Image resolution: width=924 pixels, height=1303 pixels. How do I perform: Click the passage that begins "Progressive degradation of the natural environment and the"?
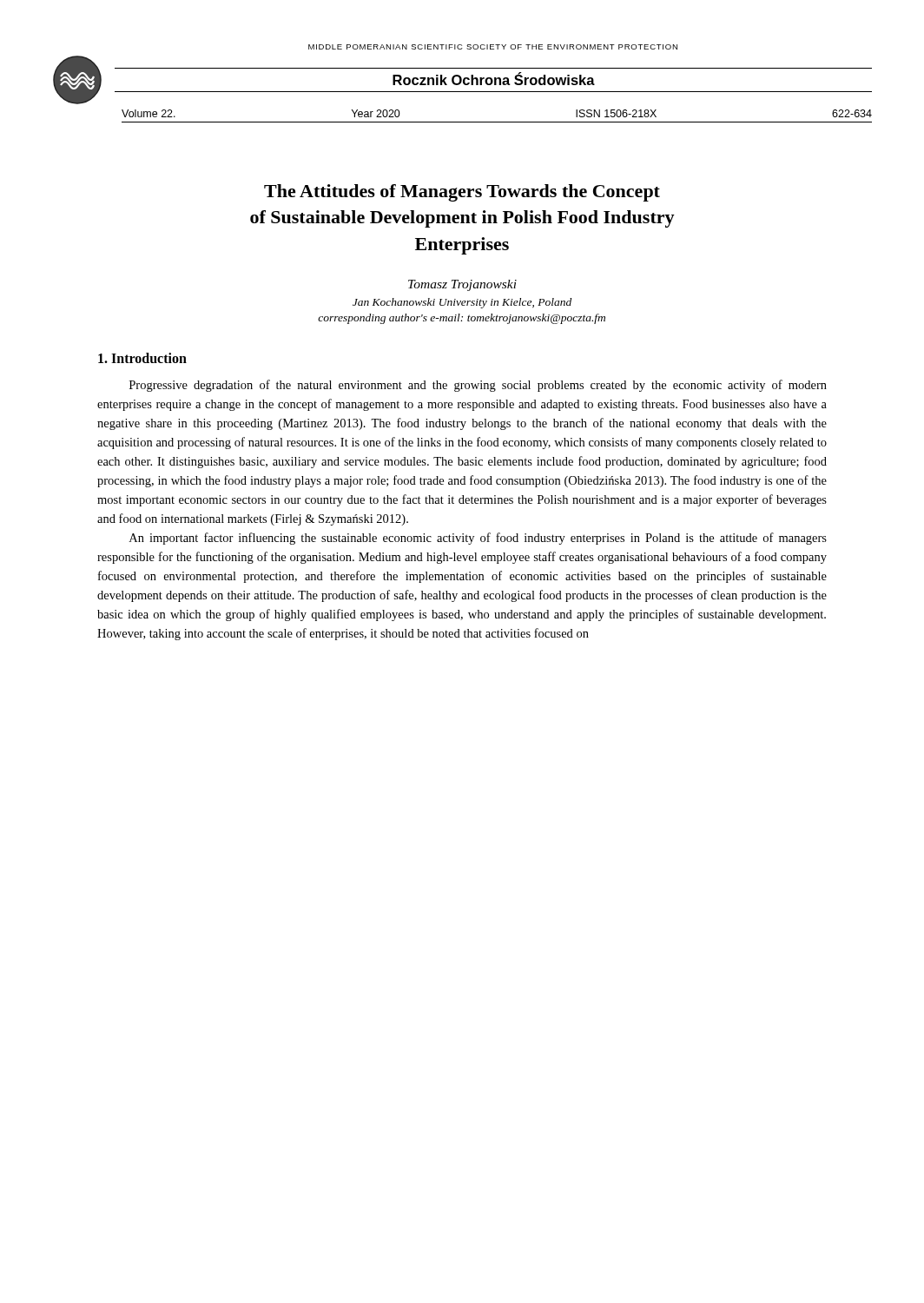[x=462, y=452]
